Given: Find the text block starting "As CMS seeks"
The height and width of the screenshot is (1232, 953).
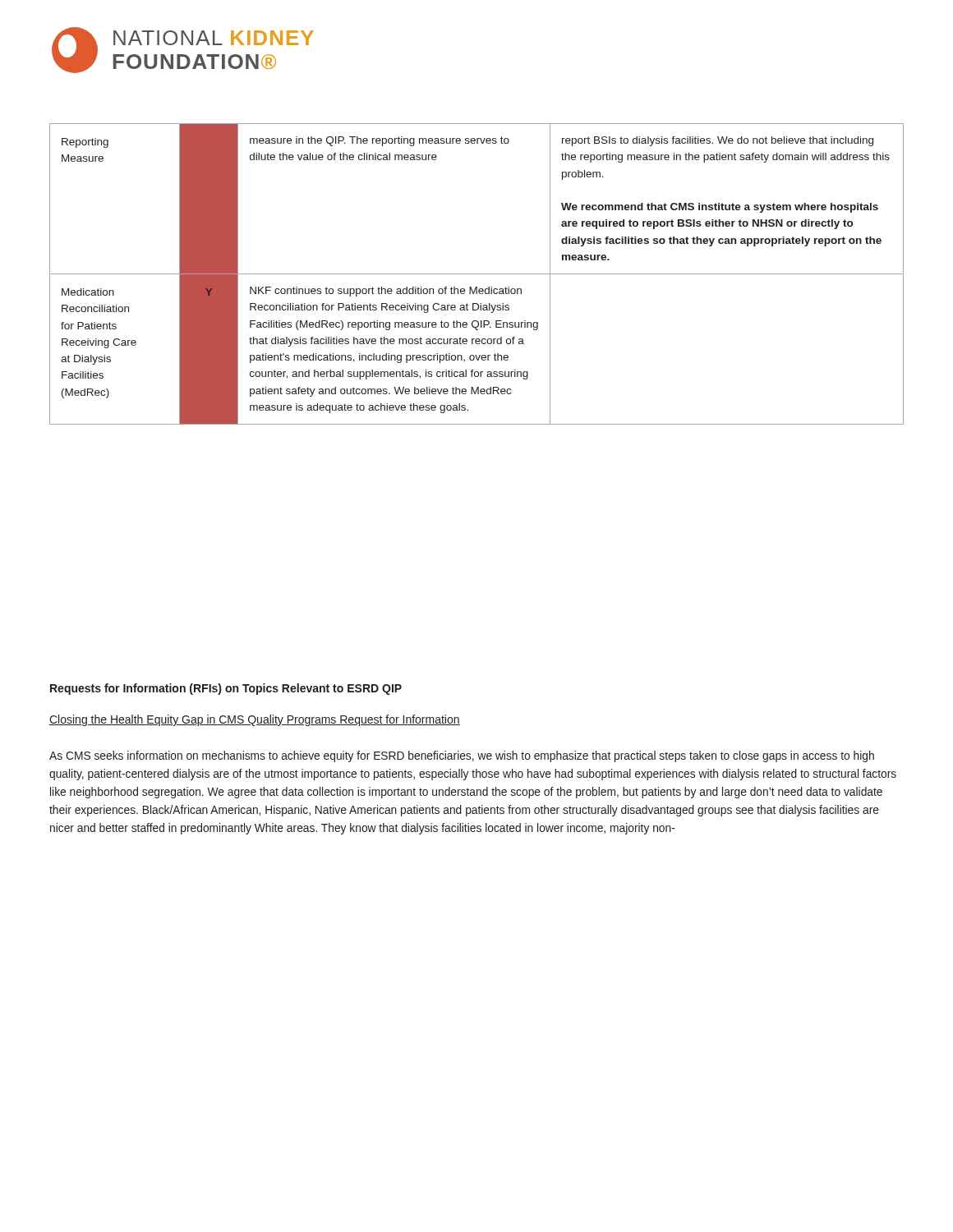Looking at the screenshot, I should pyautogui.click(x=473, y=792).
